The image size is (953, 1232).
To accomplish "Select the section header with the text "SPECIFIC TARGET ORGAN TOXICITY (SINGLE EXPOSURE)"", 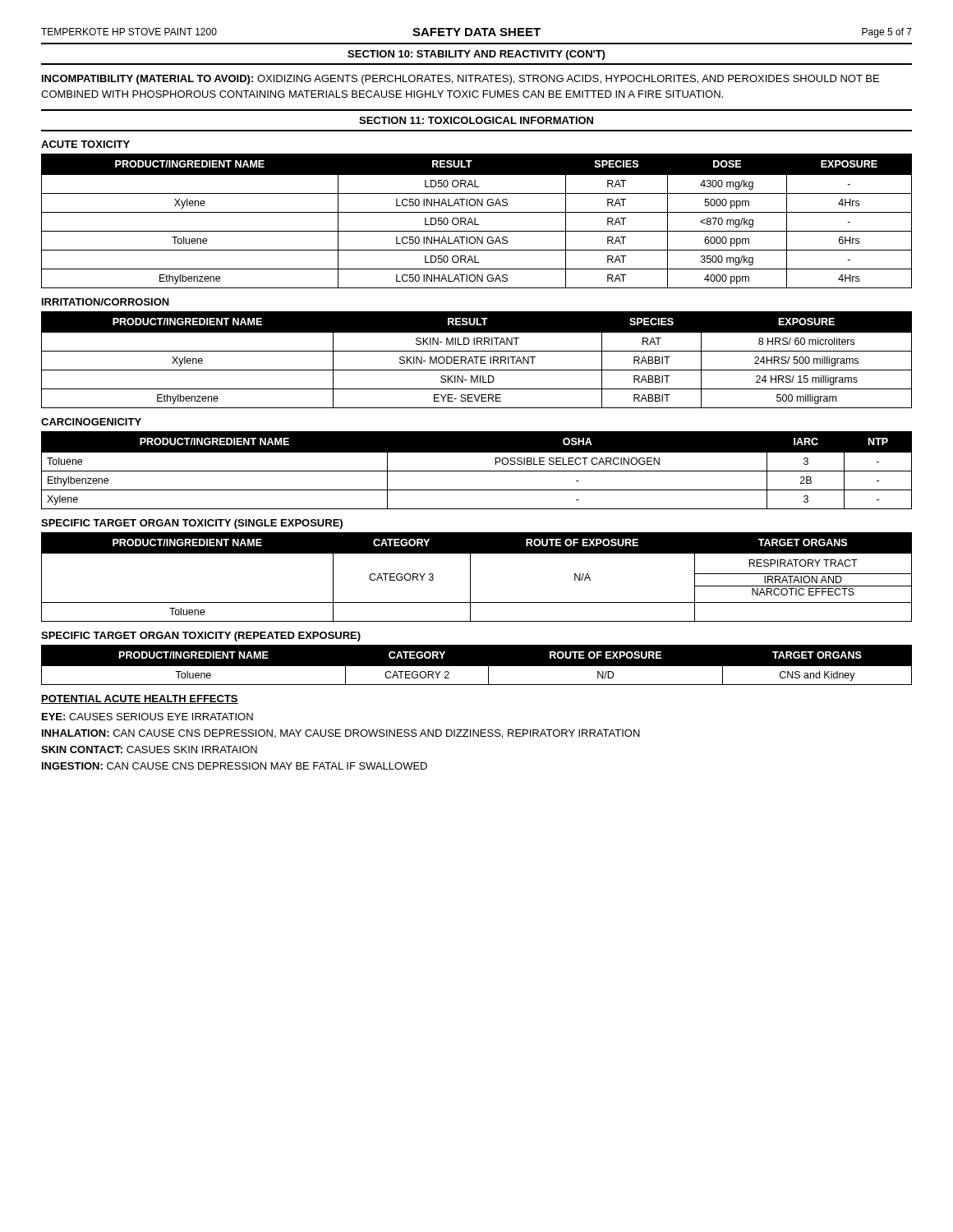I will (x=192, y=522).
